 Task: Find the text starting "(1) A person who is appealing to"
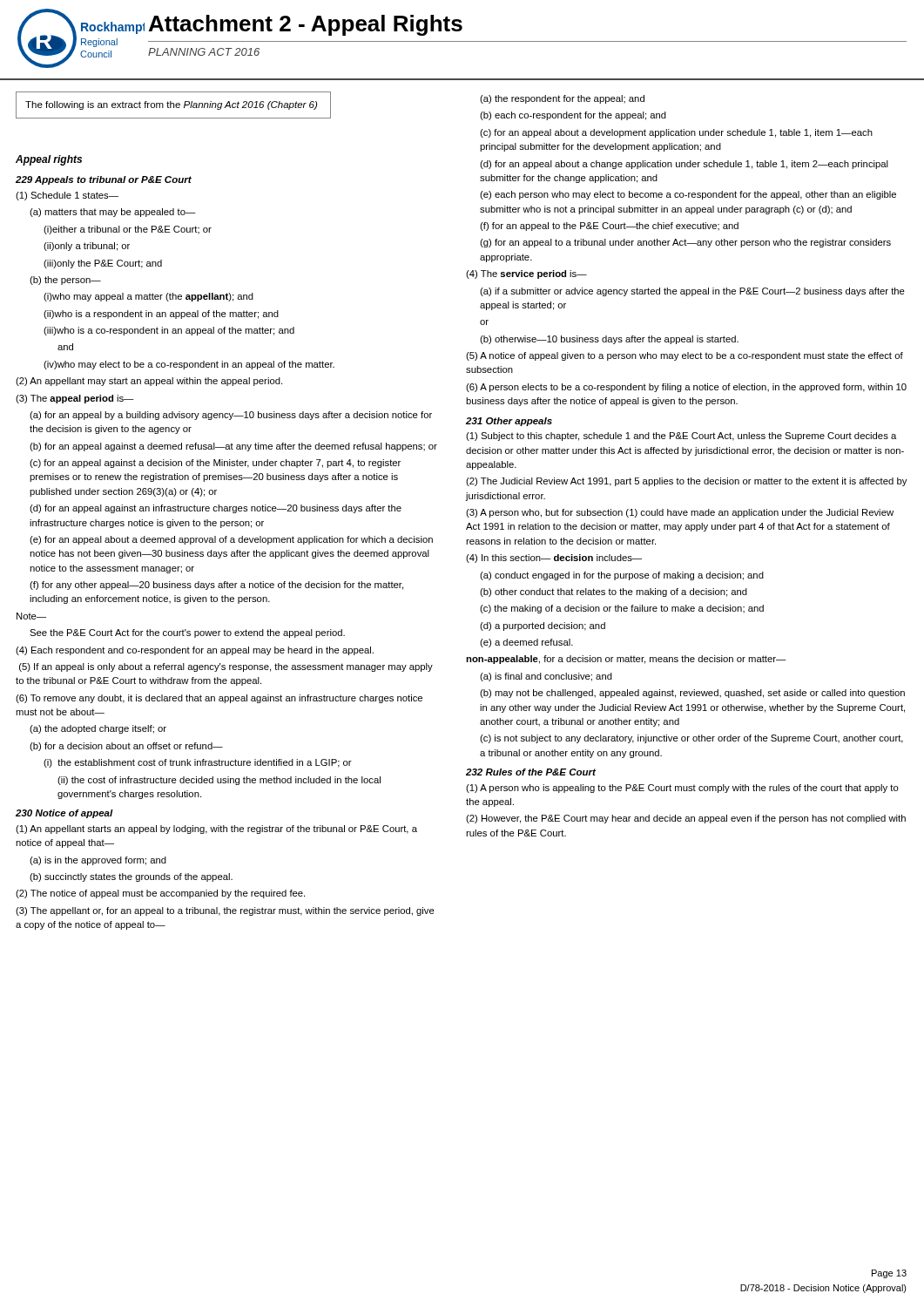point(687,810)
